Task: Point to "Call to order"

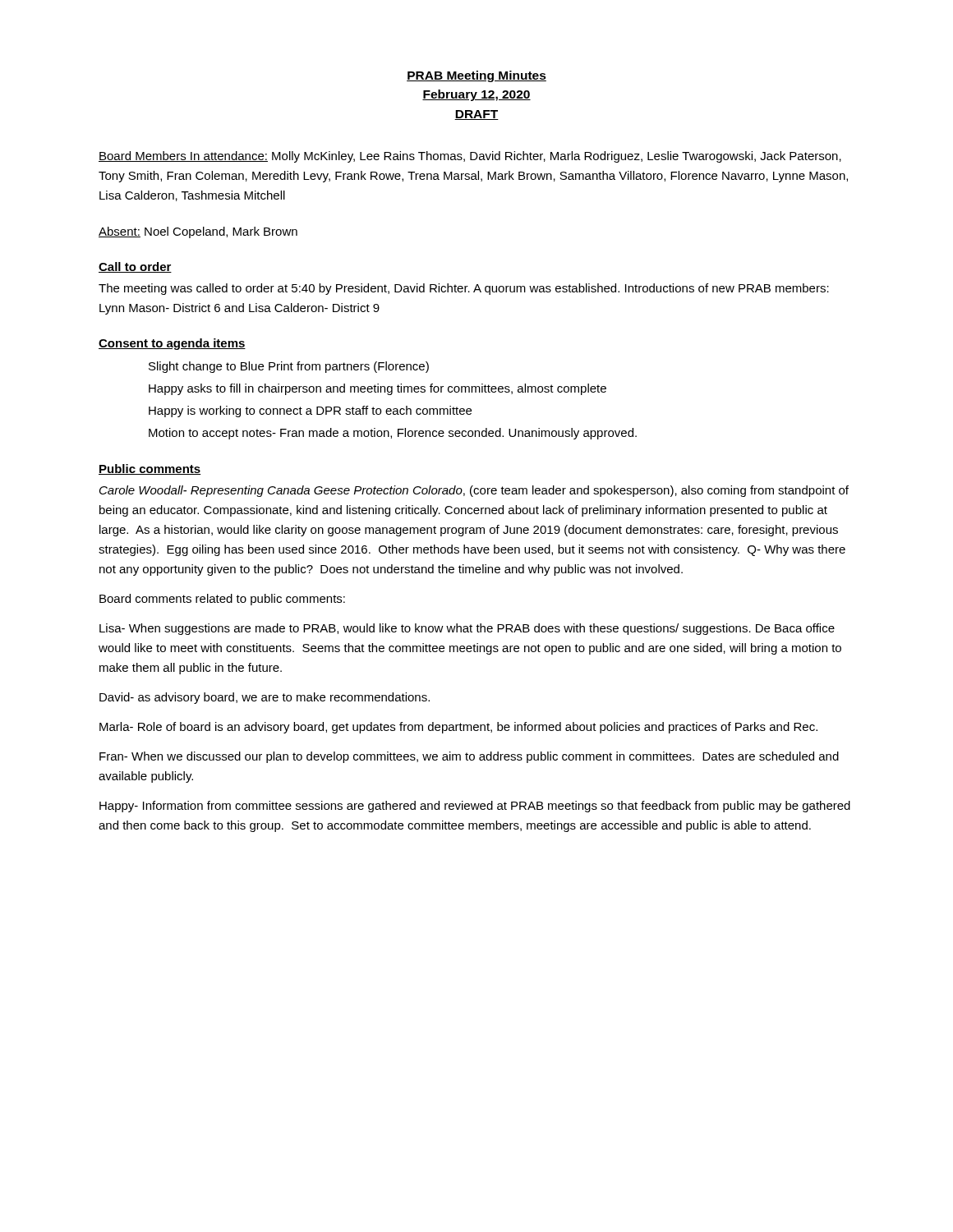Action: click(135, 266)
